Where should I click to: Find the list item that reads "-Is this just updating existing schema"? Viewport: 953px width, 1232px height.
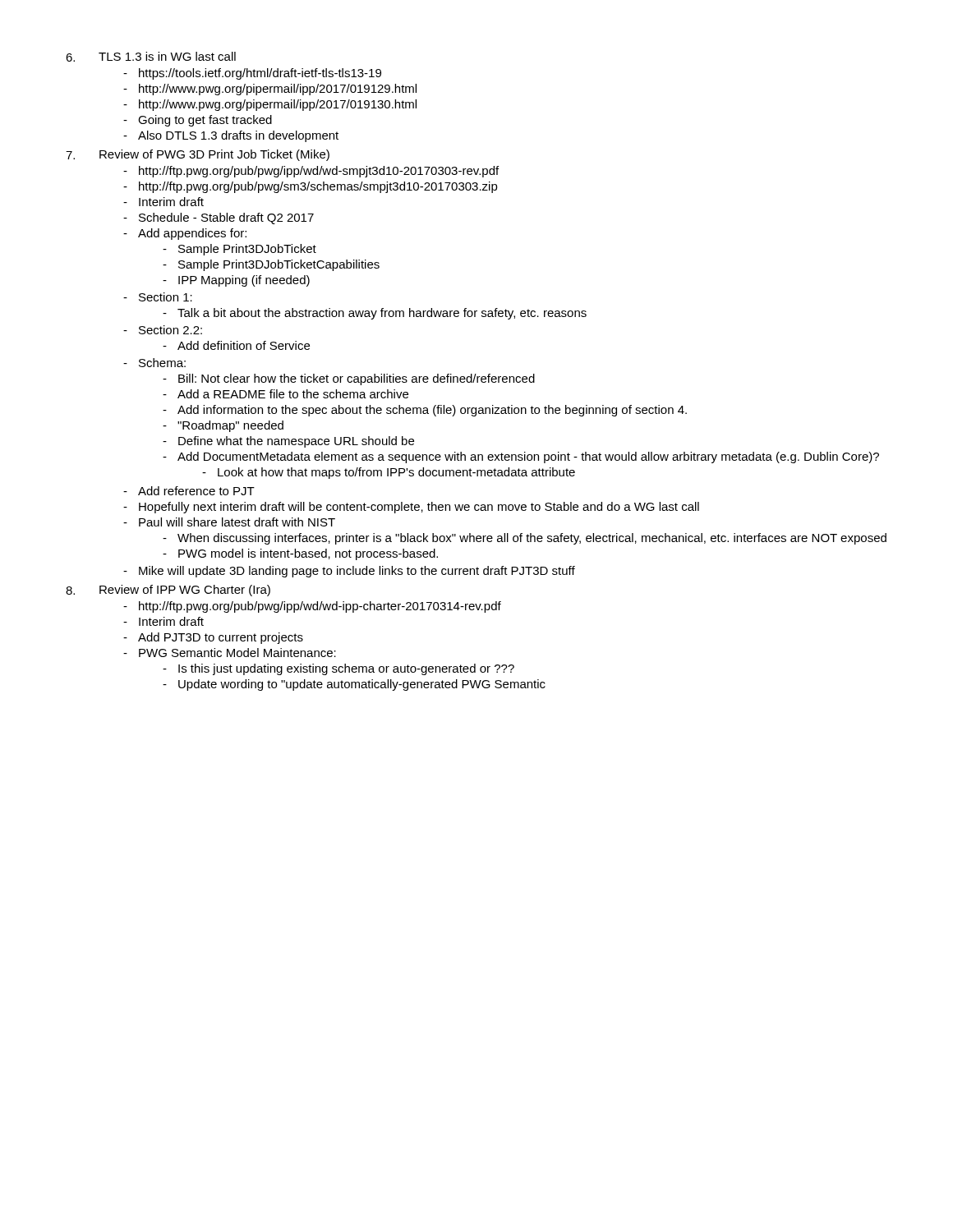pos(525,668)
